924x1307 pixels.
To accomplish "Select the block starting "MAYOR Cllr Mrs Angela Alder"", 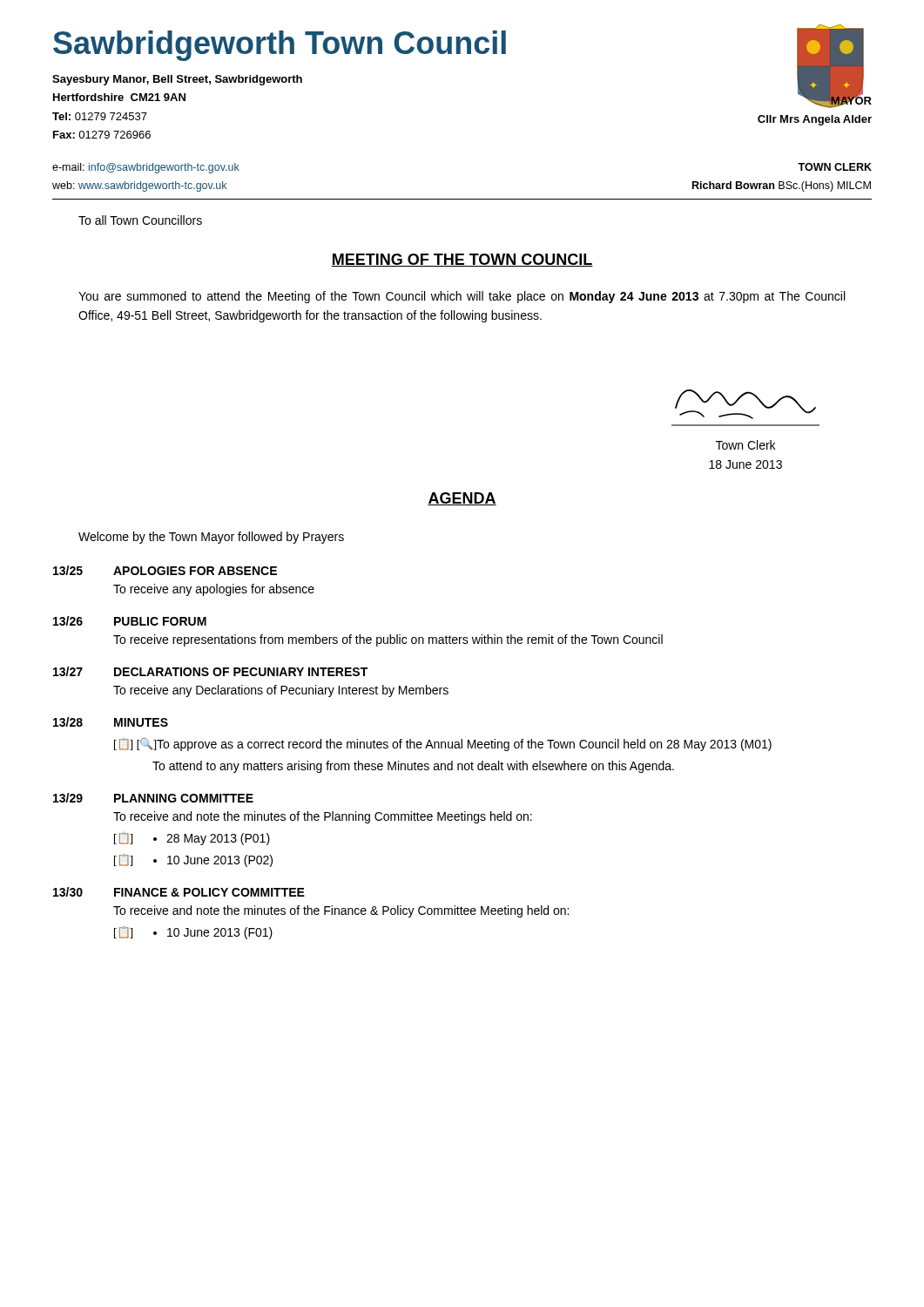I will click(815, 110).
